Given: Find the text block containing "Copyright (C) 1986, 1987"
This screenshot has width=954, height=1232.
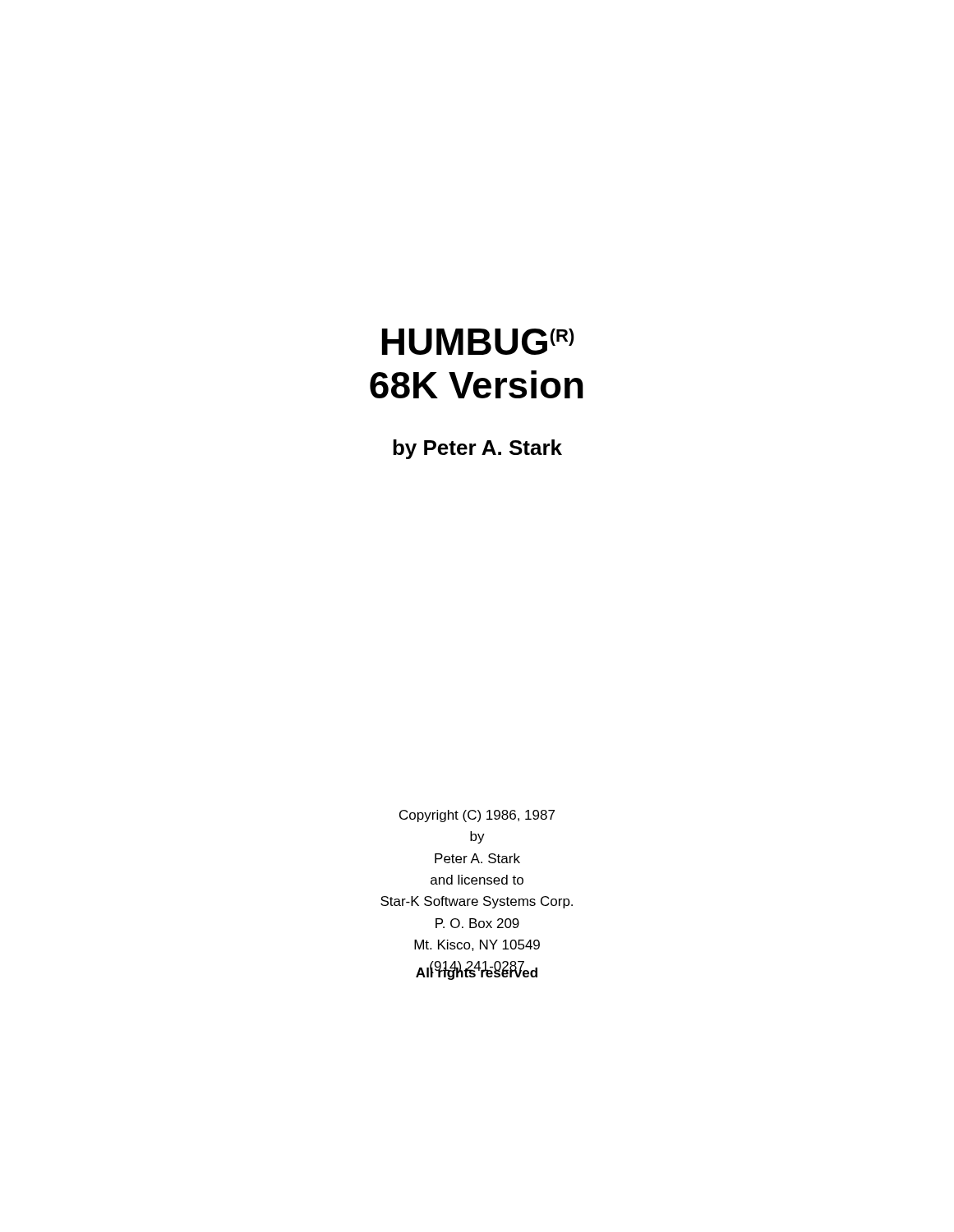Looking at the screenshot, I should click(477, 891).
